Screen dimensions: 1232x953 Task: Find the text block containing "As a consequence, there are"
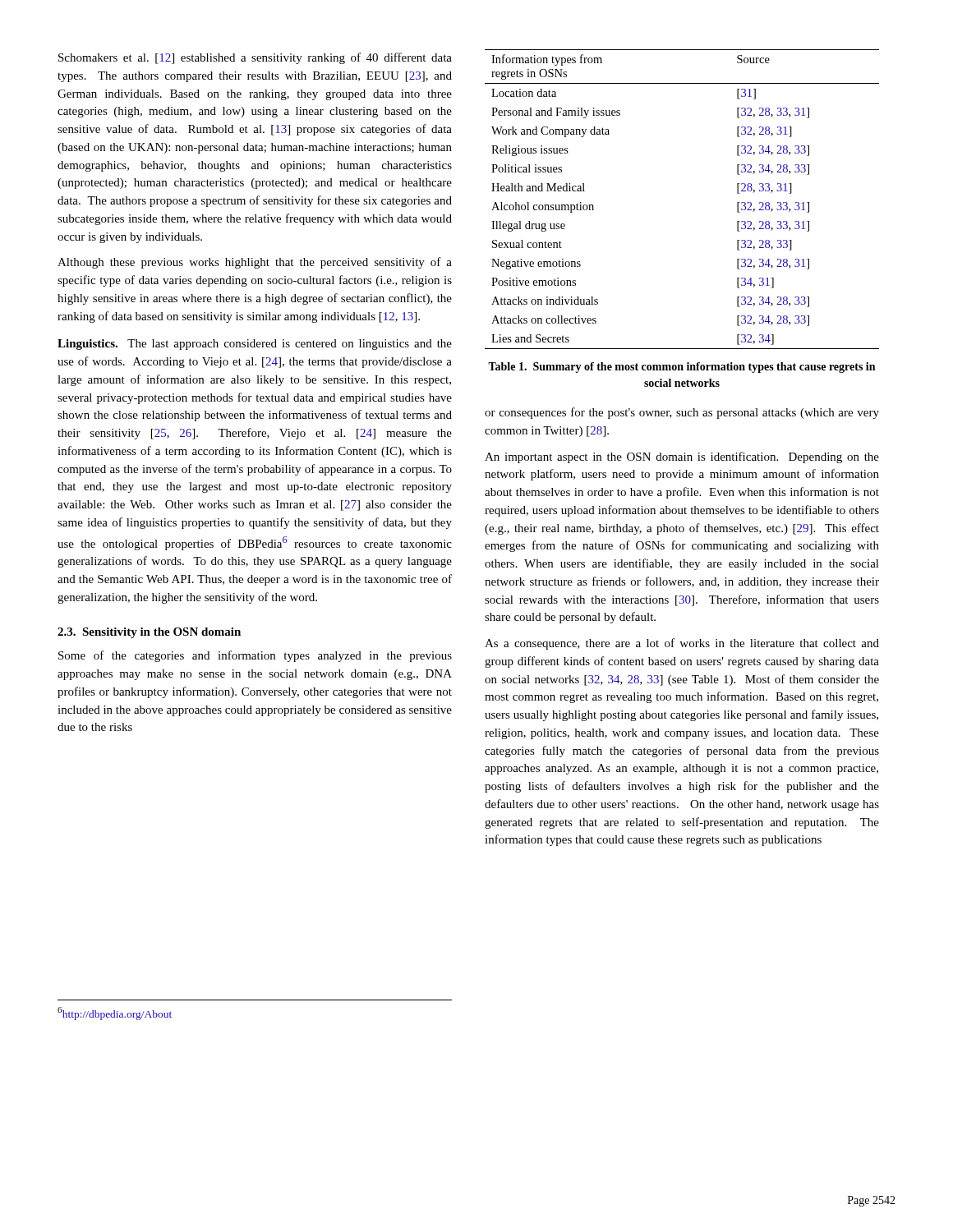[x=682, y=742]
